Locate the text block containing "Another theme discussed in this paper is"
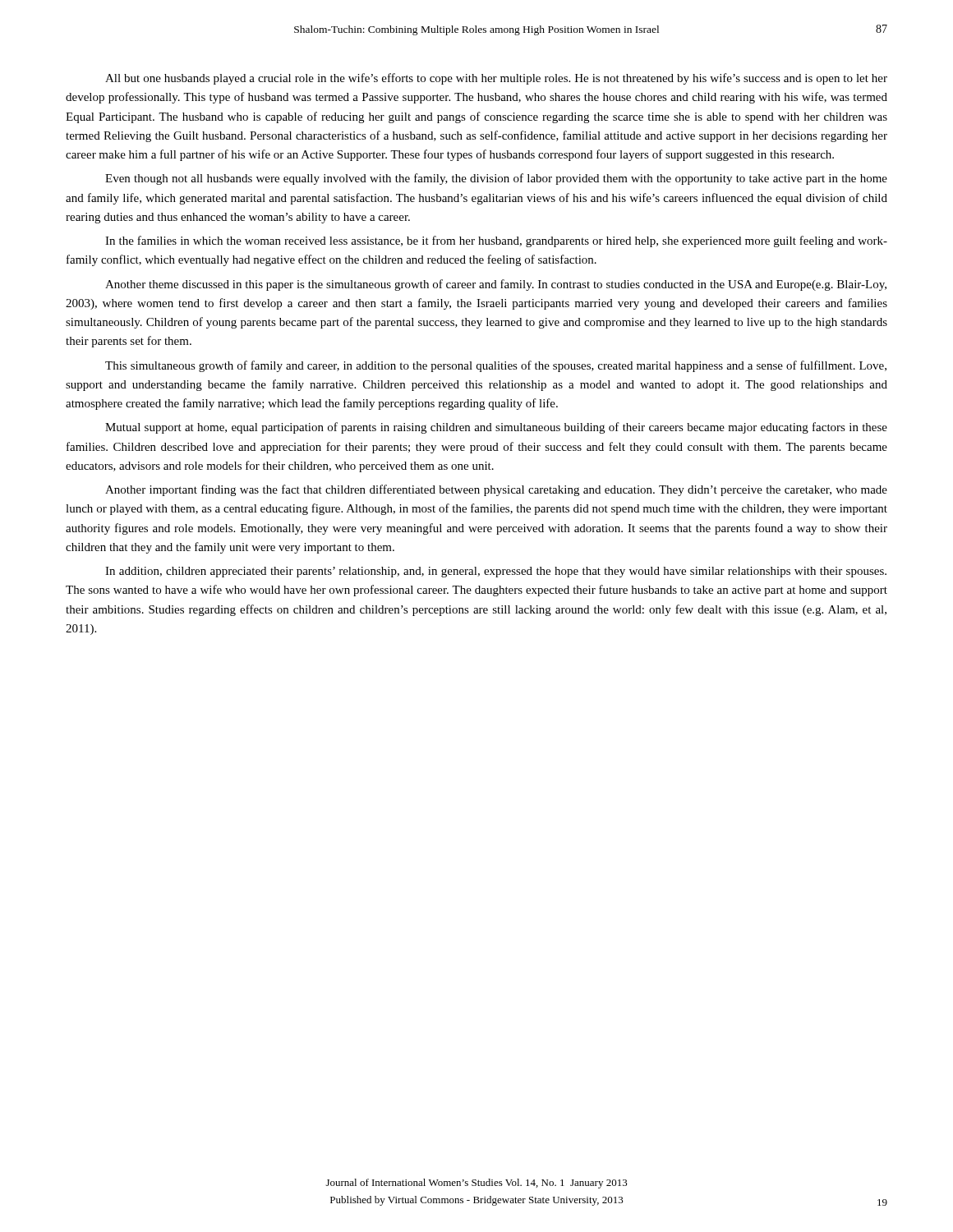Viewport: 953px width, 1232px height. pyautogui.click(x=476, y=313)
